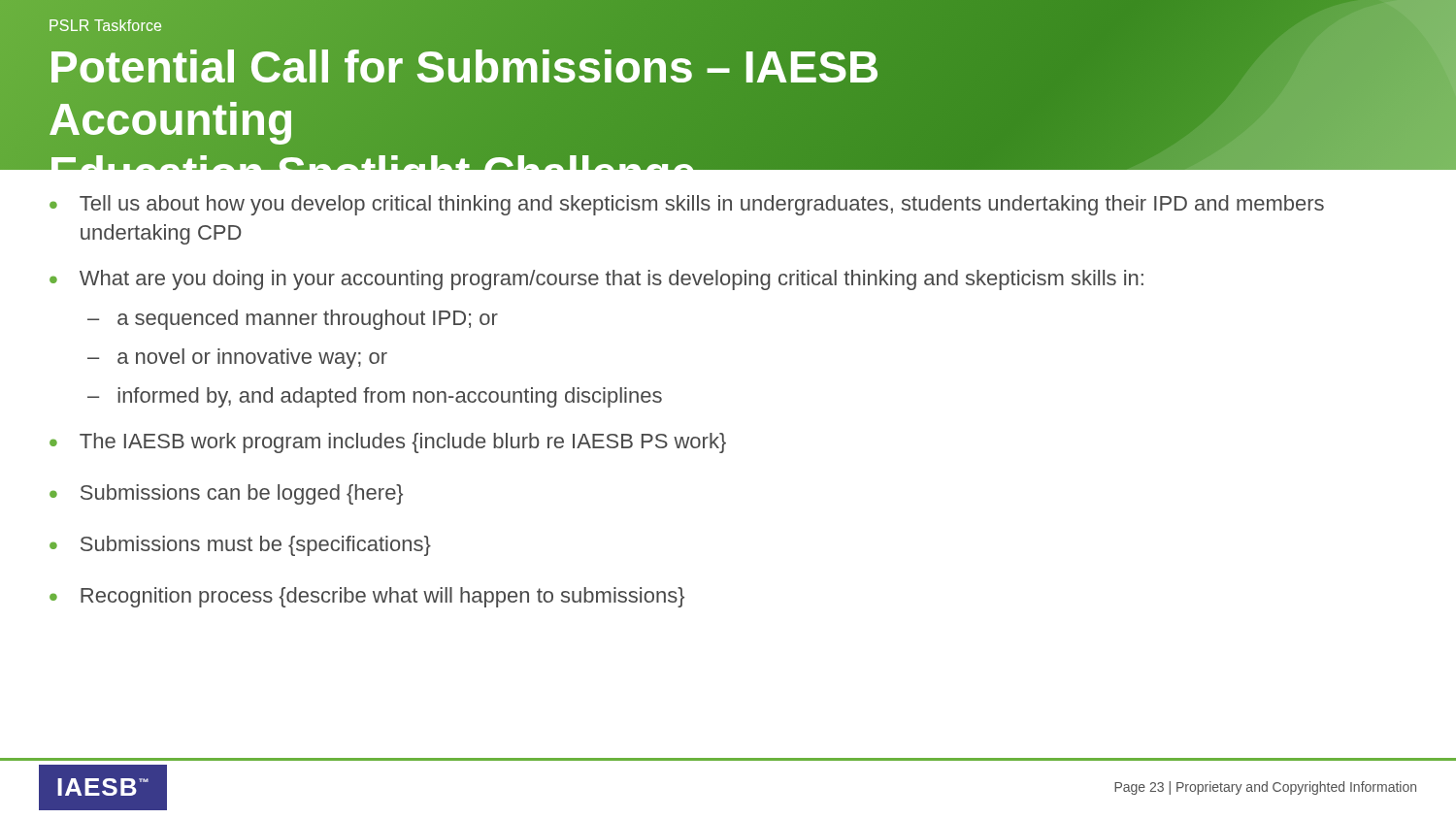Select the title containing "Potential Call for Submissions – IAESB"
The image size is (1456, 819).
tap(464, 120)
